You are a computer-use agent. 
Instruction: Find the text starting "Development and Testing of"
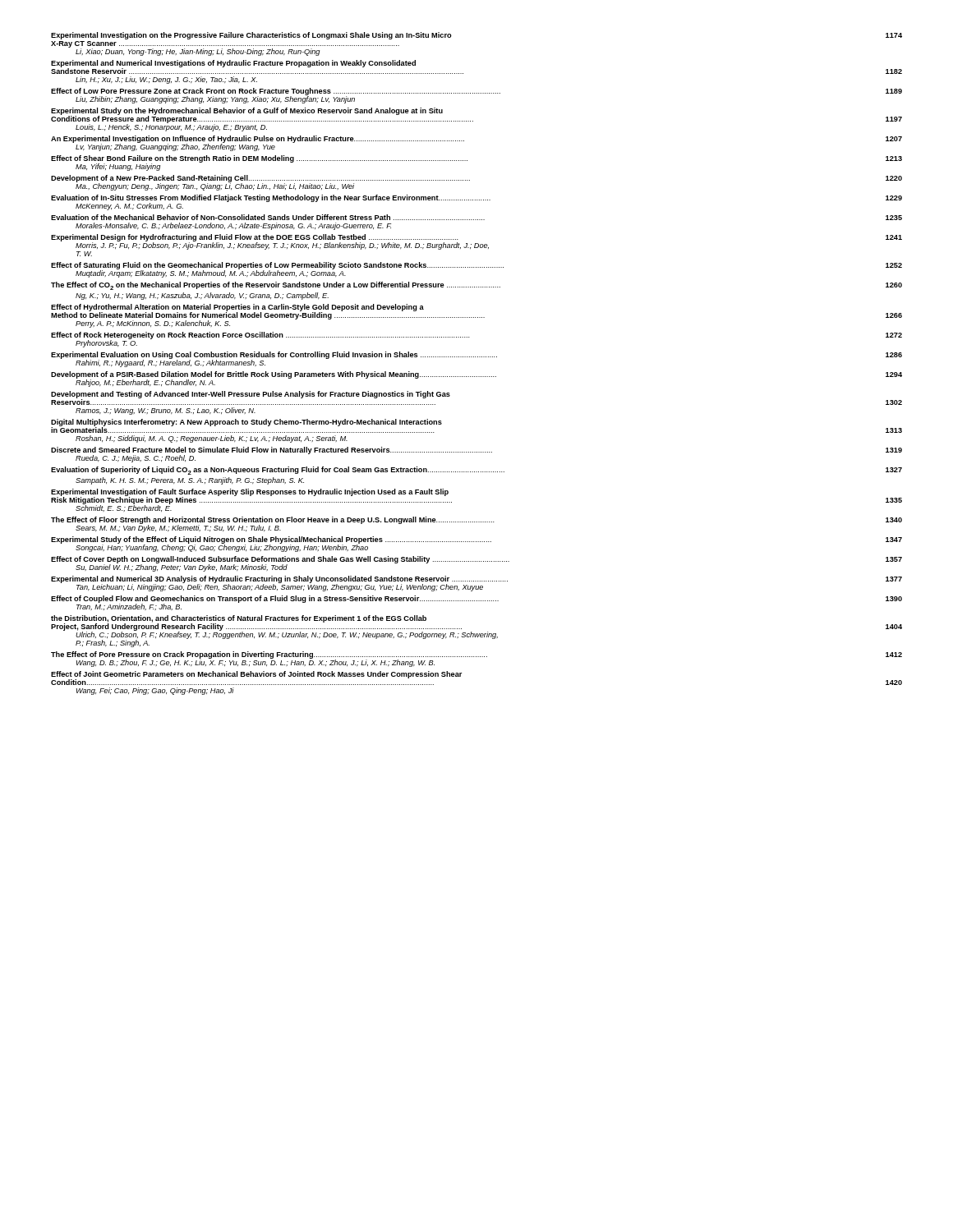pyautogui.click(x=247, y=396)
